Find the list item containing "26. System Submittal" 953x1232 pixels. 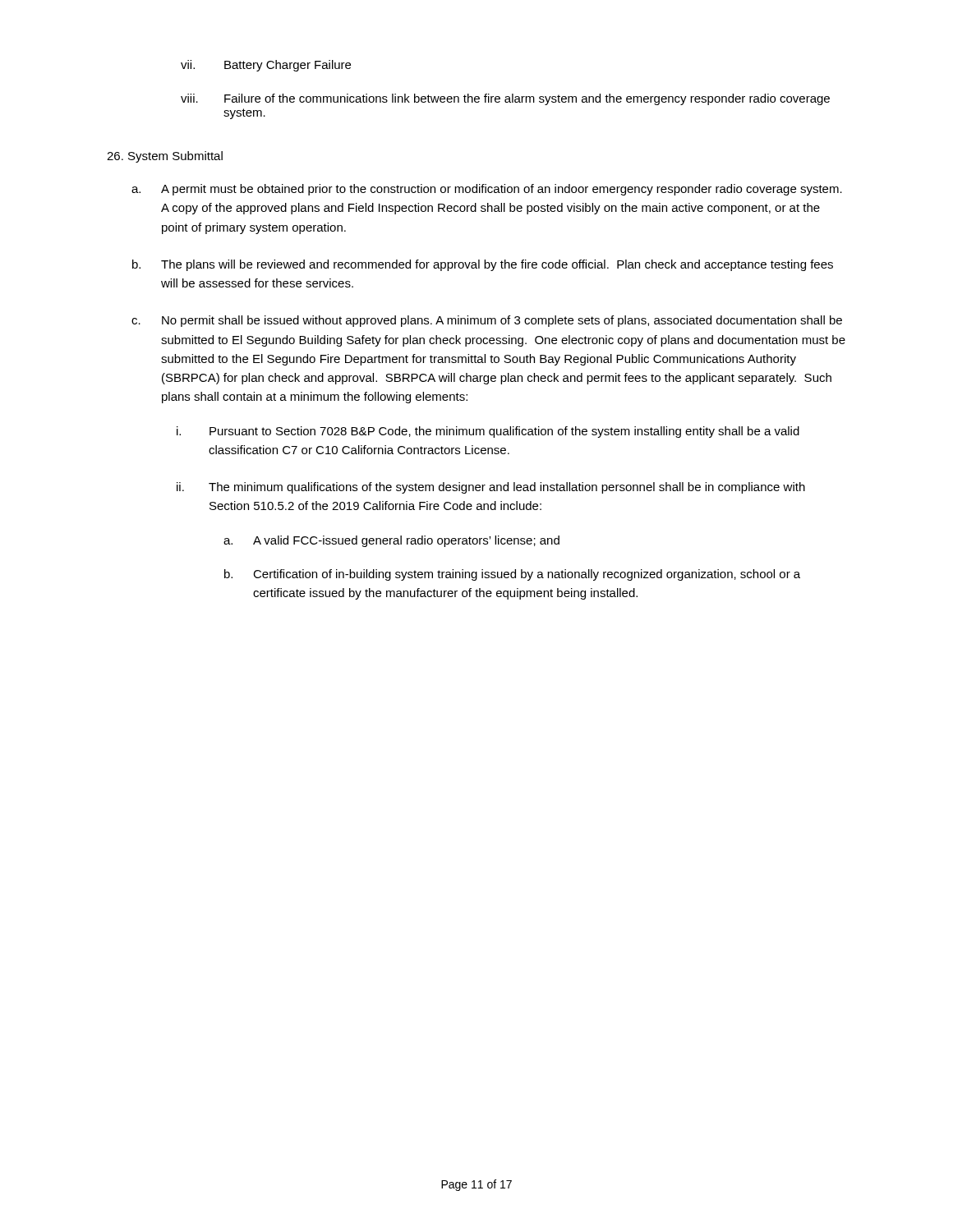click(x=165, y=156)
